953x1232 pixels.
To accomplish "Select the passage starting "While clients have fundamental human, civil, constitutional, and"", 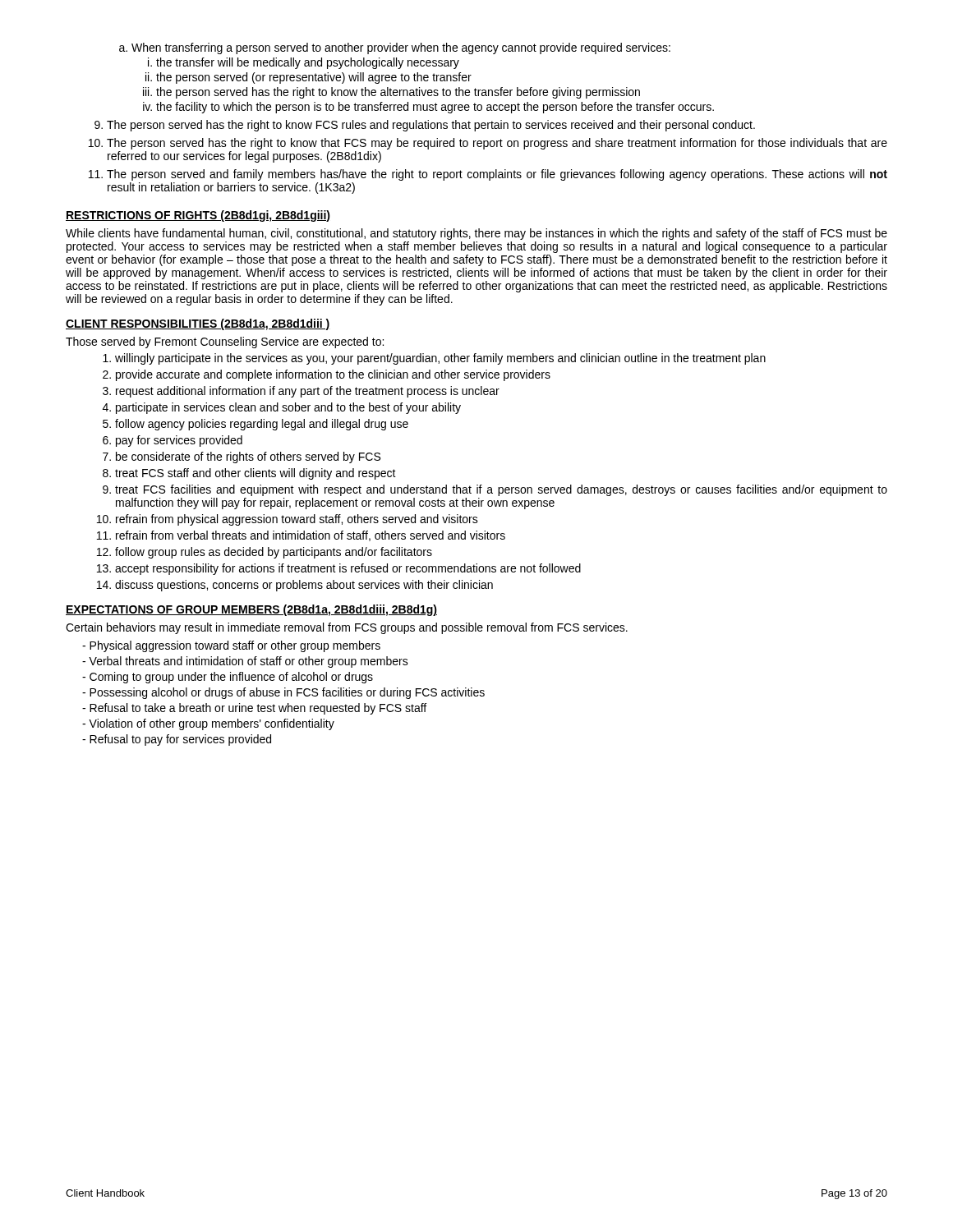I will click(476, 266).
